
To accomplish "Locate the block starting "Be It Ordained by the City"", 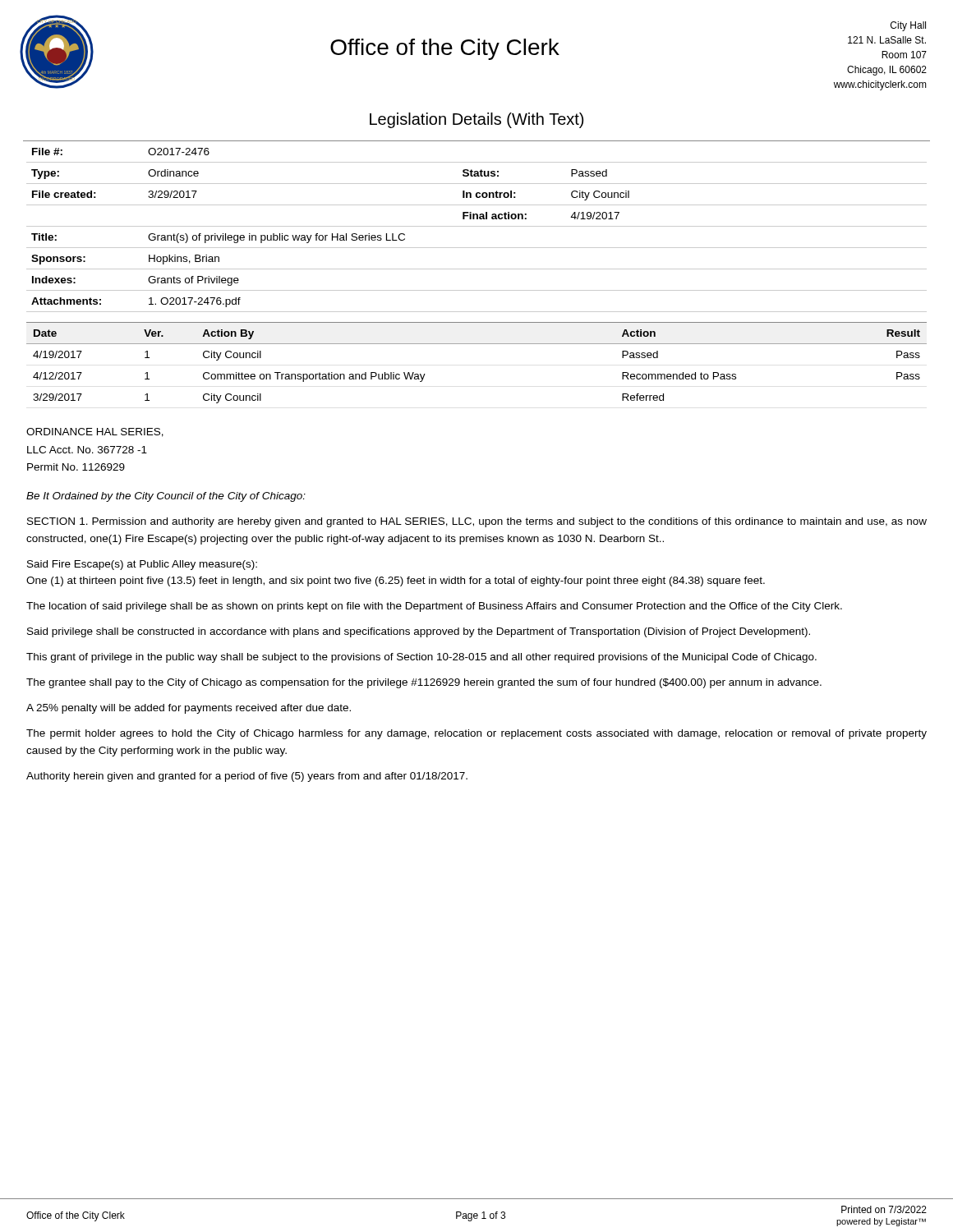I will click(x=166, y=496).
